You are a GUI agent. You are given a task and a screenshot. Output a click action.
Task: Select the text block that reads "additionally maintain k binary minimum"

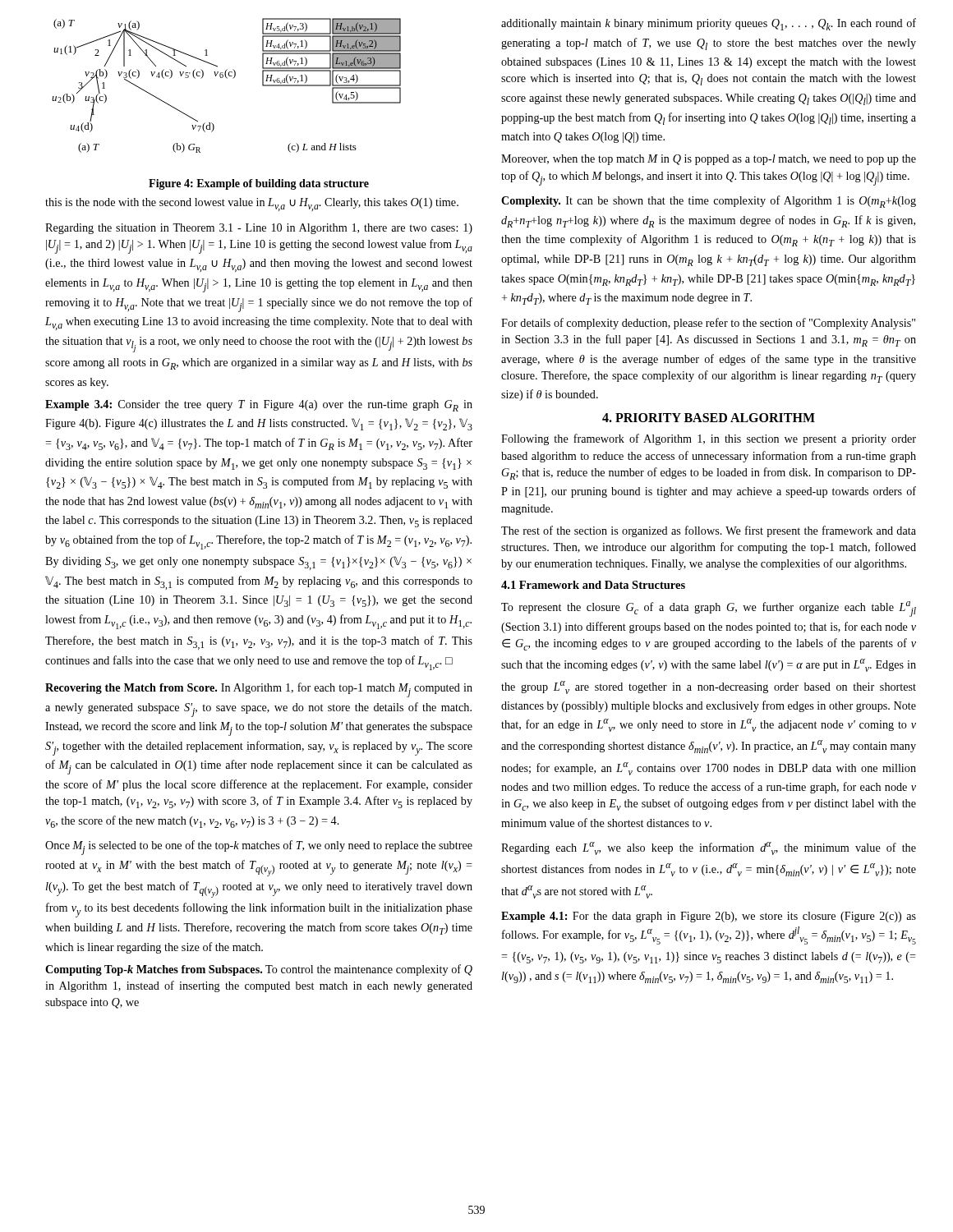pyautogui.click(x=709, y=209)
